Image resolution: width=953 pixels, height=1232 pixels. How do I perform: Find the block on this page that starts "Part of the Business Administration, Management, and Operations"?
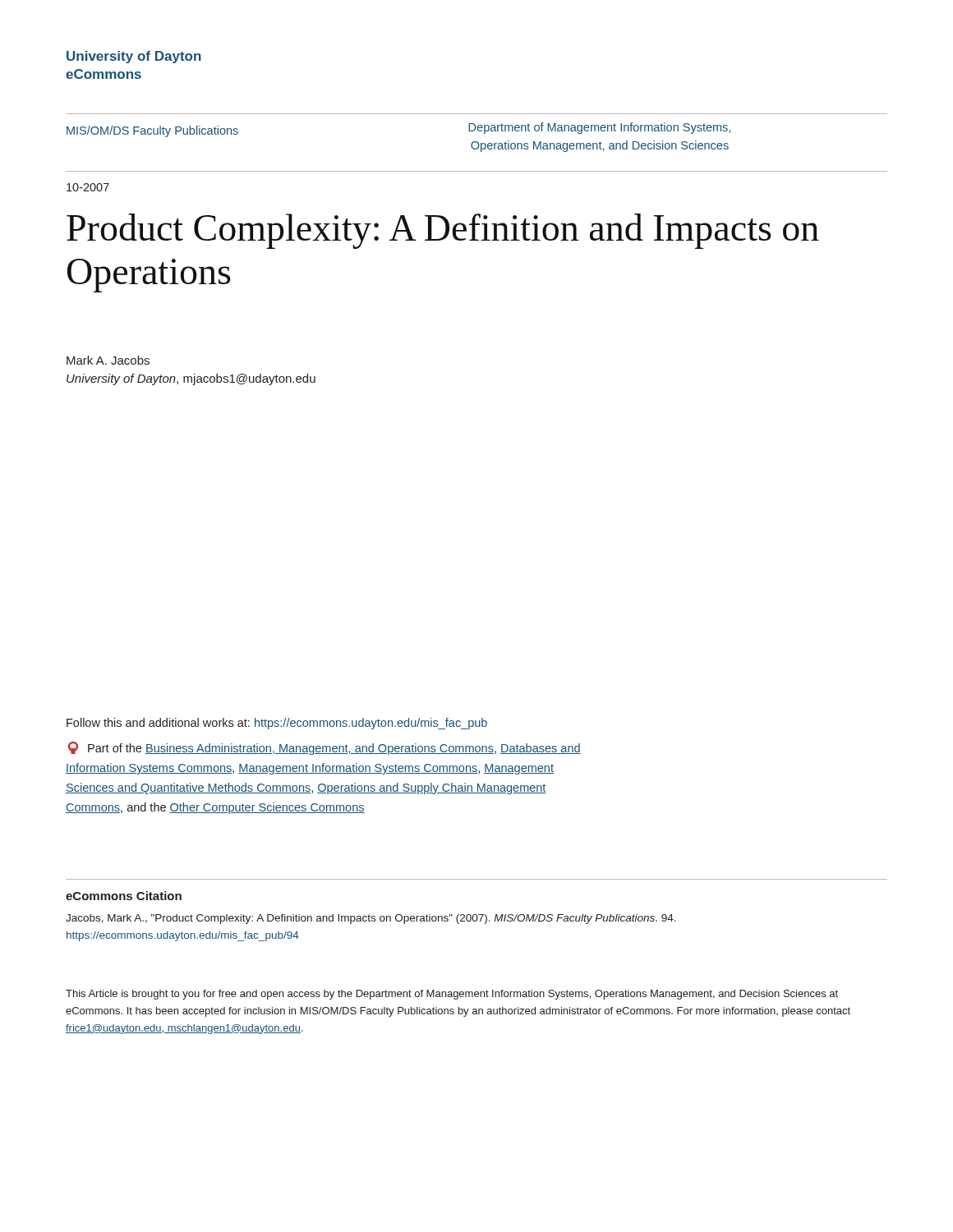pyautogui.click(x=323, y=777)
